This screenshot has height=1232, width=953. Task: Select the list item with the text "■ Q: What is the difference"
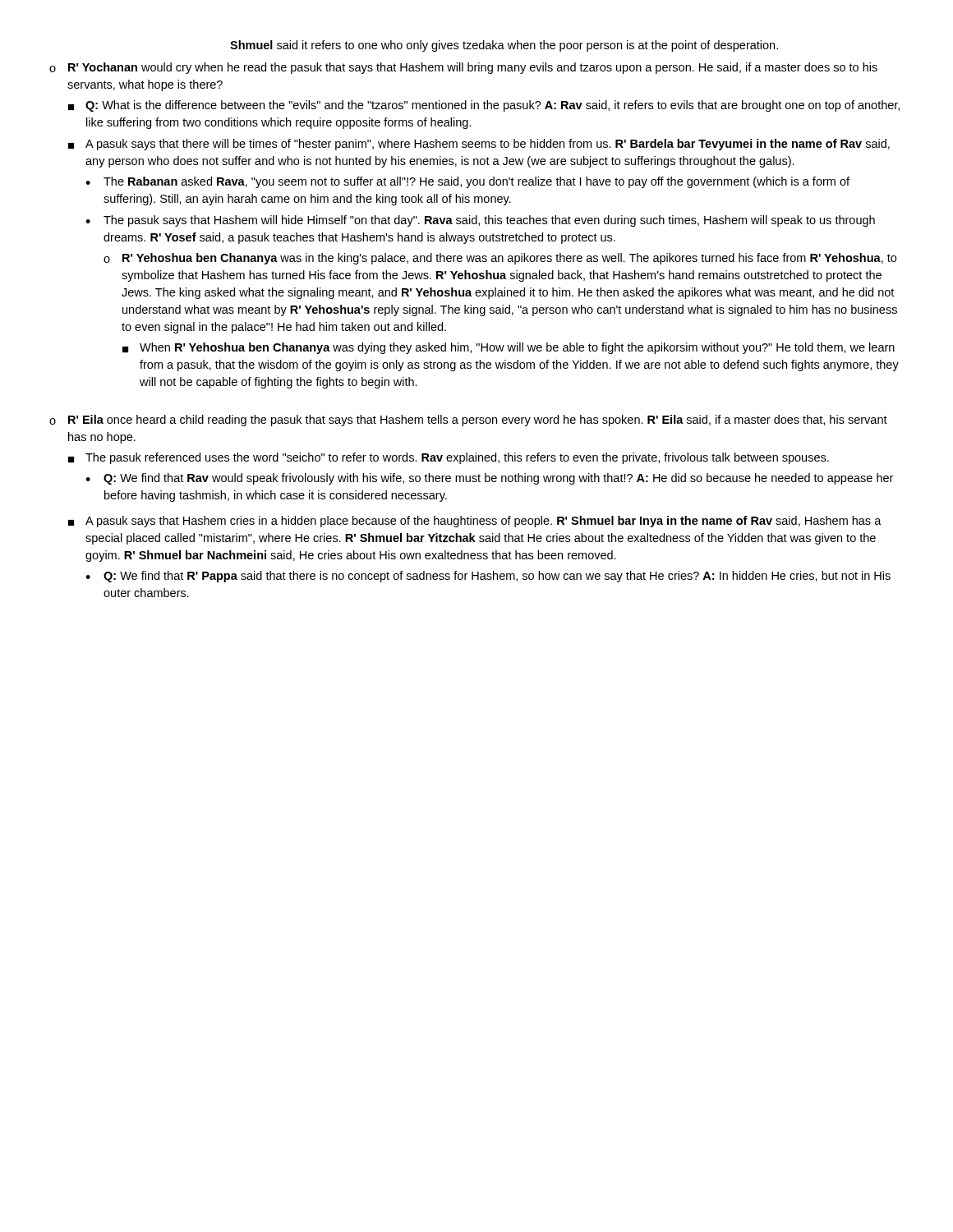pos(486,114)
